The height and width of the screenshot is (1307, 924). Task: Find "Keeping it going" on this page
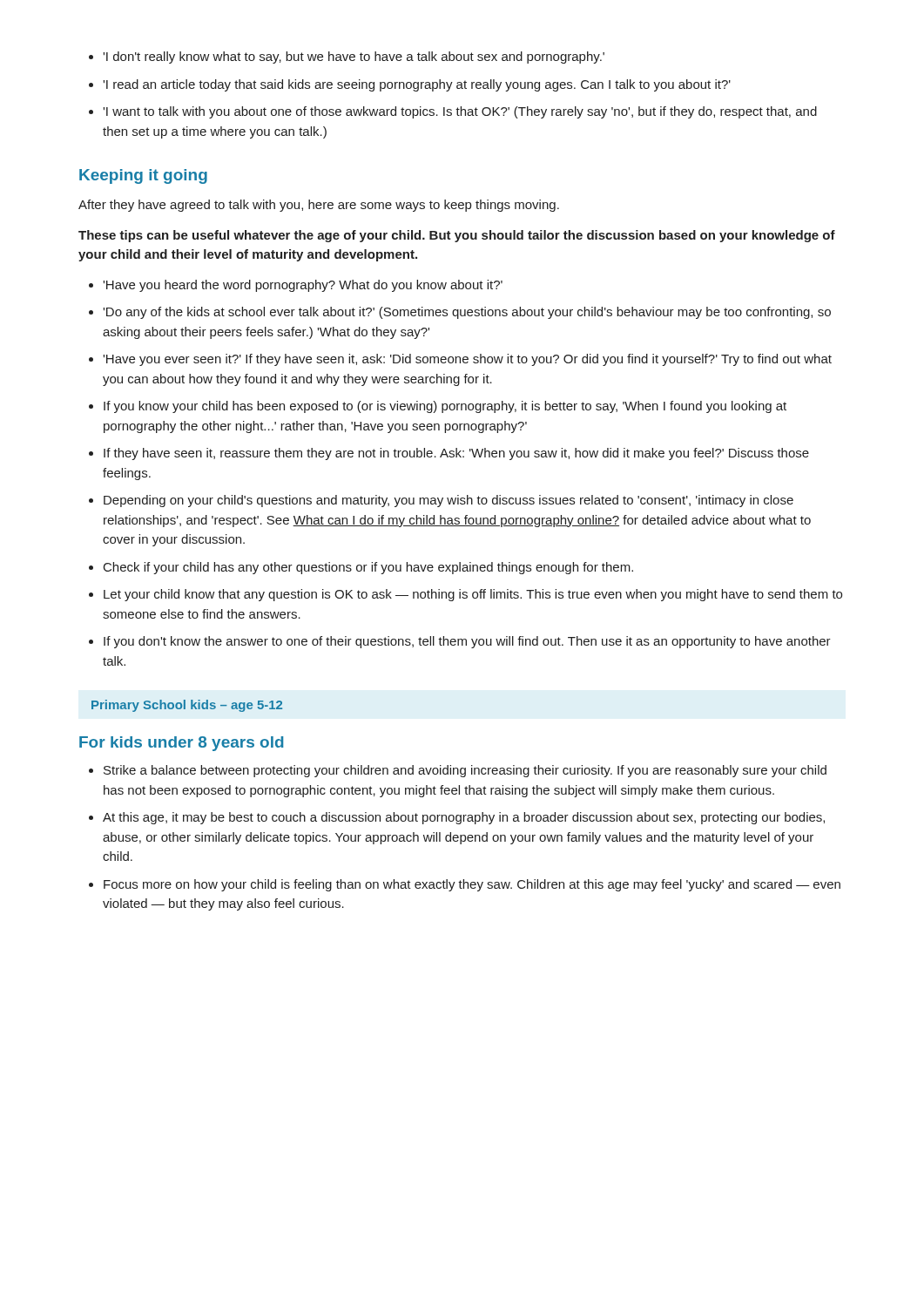tap(143, 175)
